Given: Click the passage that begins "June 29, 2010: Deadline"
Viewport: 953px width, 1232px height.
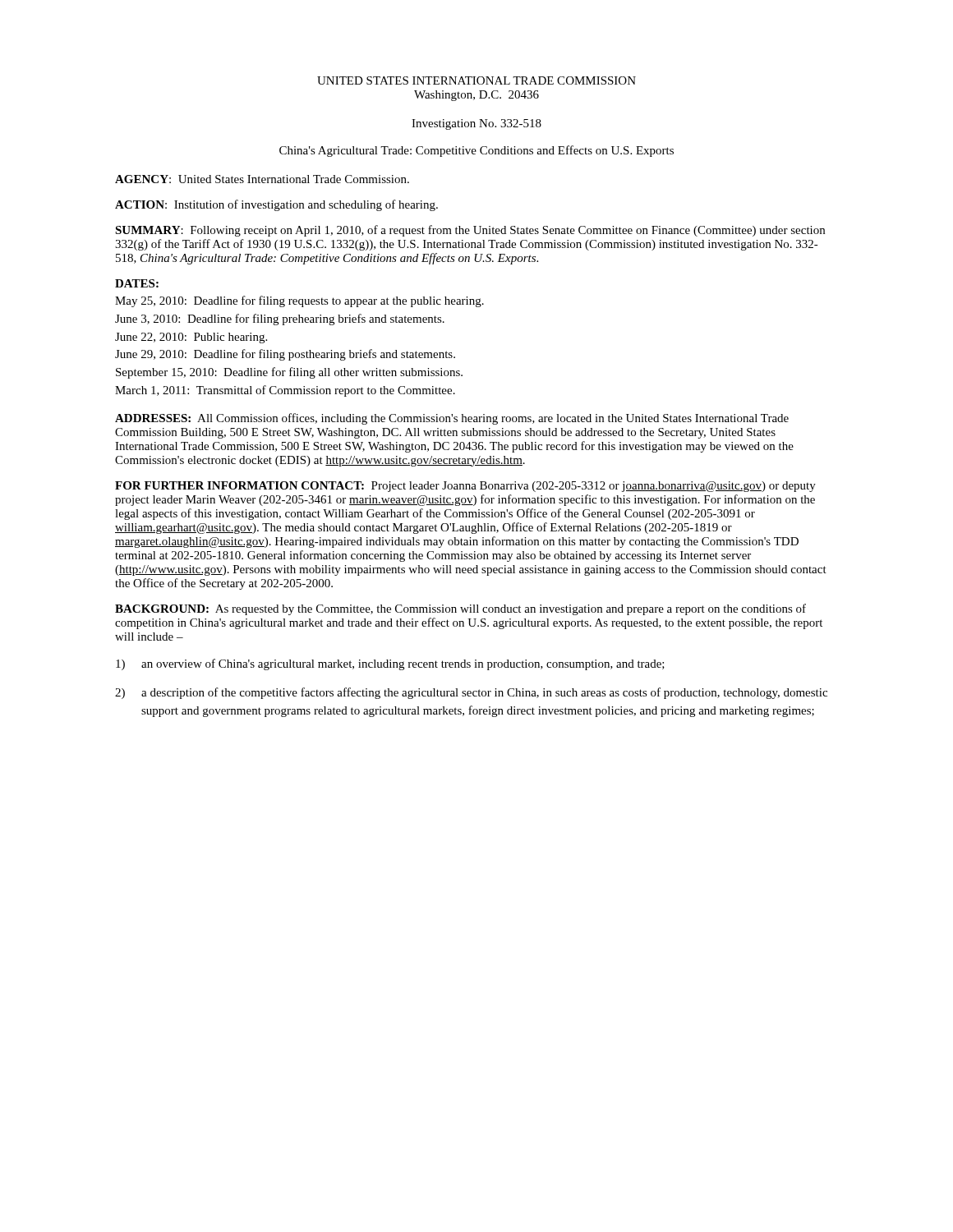Looking at the screenshot, I should tap(285, 354).
